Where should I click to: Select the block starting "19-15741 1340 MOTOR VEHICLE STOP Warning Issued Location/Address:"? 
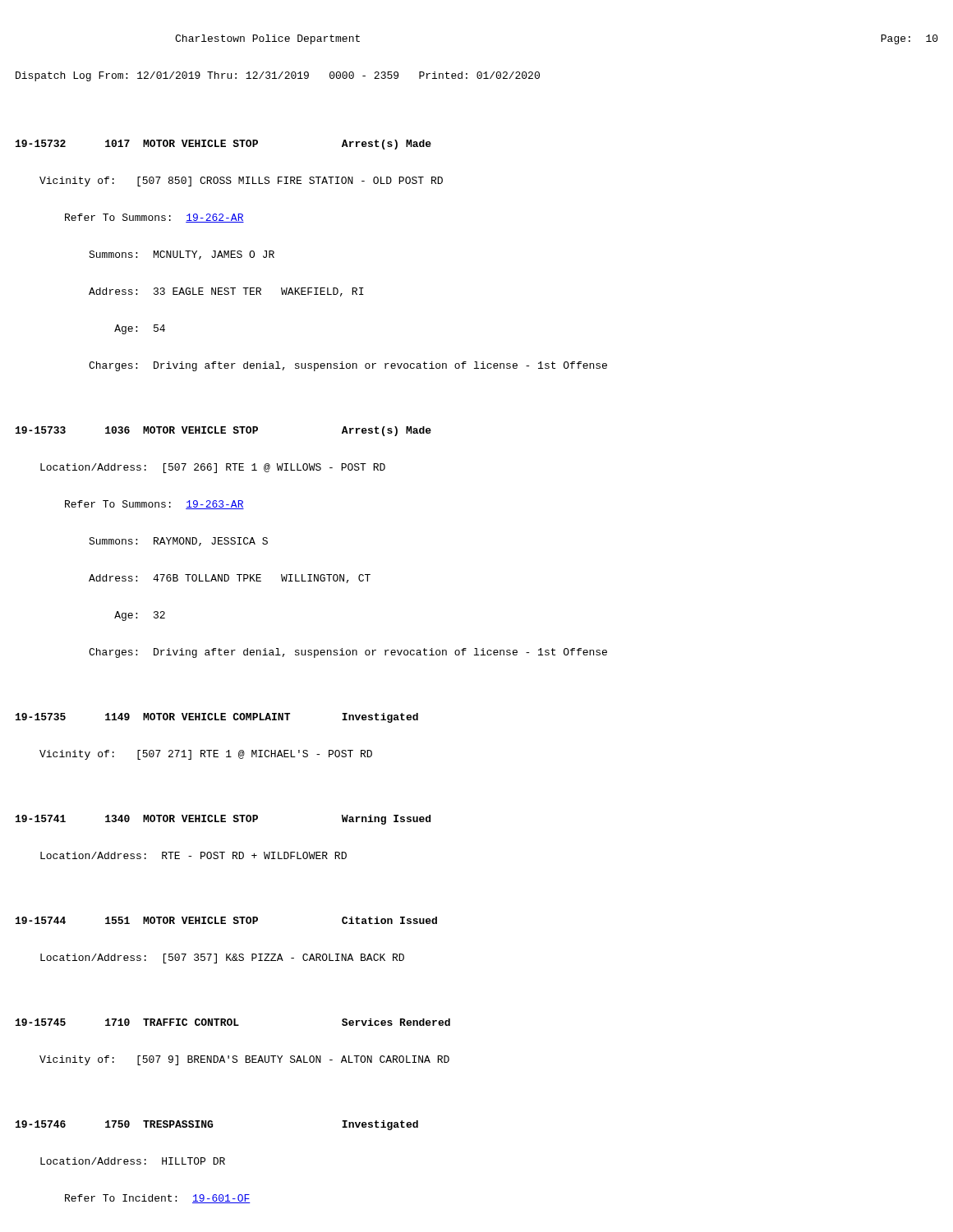point(223,820)
